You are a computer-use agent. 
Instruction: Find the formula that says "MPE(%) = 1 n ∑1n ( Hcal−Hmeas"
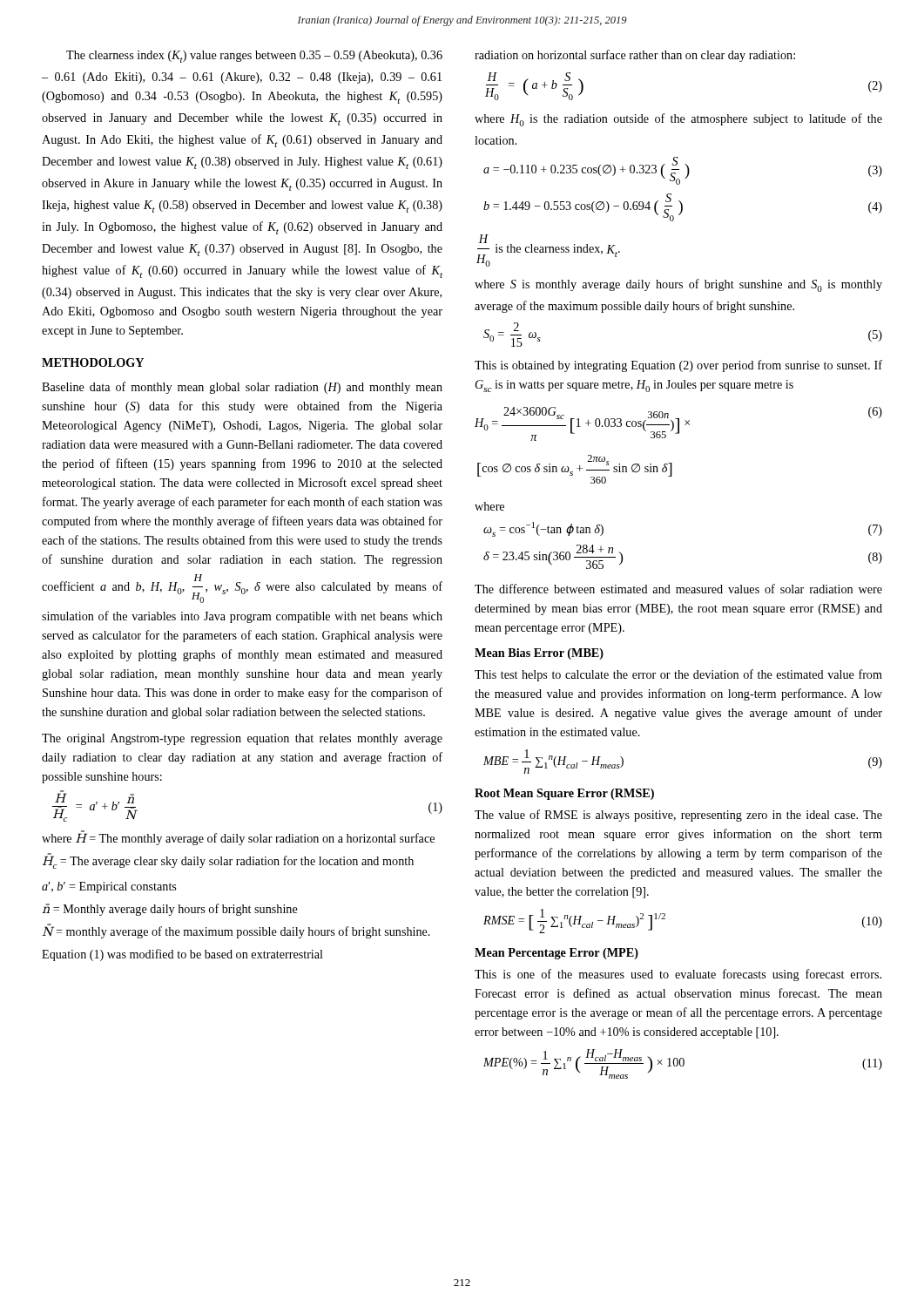(x=683, y=1063)
